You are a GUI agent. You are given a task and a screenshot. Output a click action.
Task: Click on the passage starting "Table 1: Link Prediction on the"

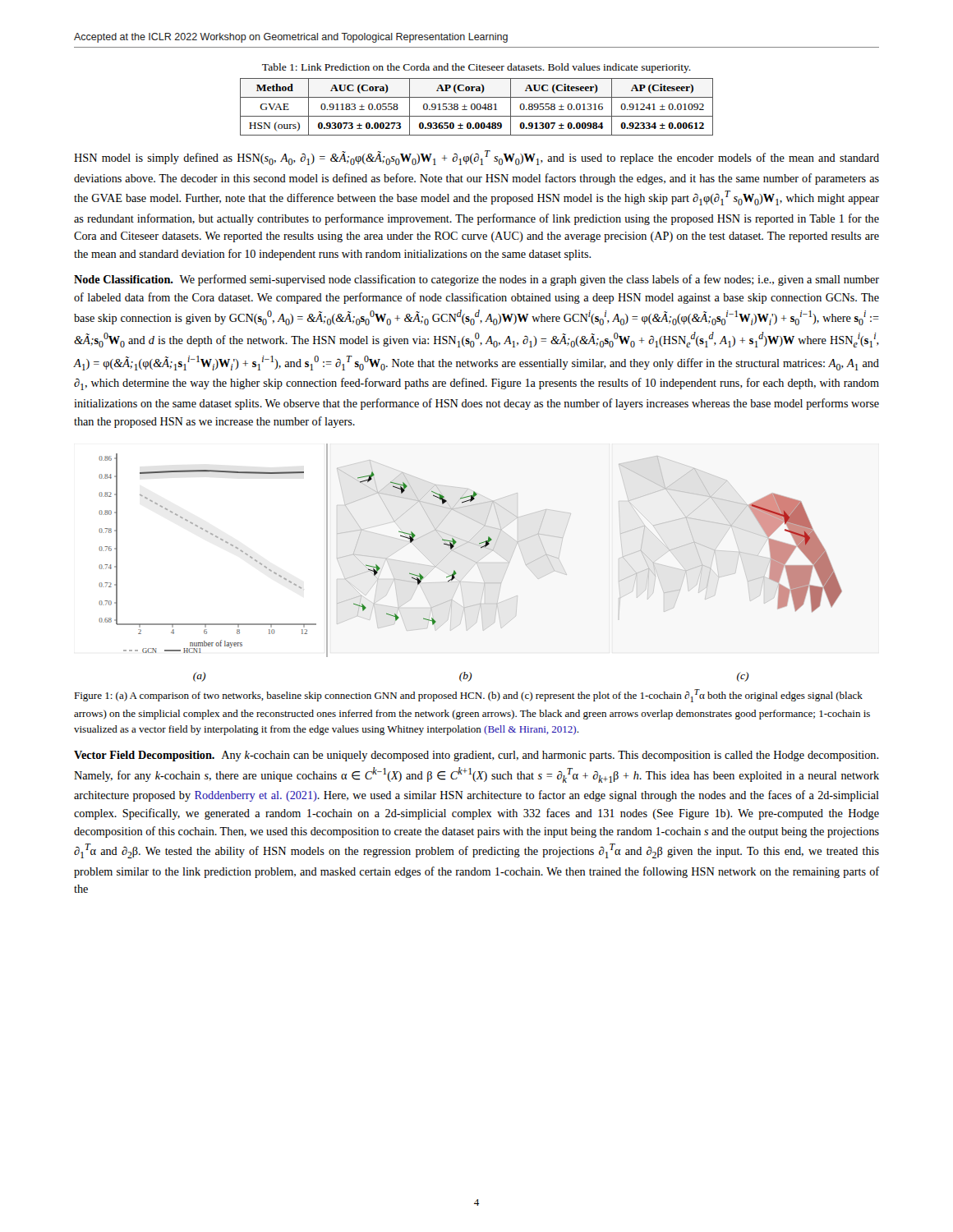476,67
